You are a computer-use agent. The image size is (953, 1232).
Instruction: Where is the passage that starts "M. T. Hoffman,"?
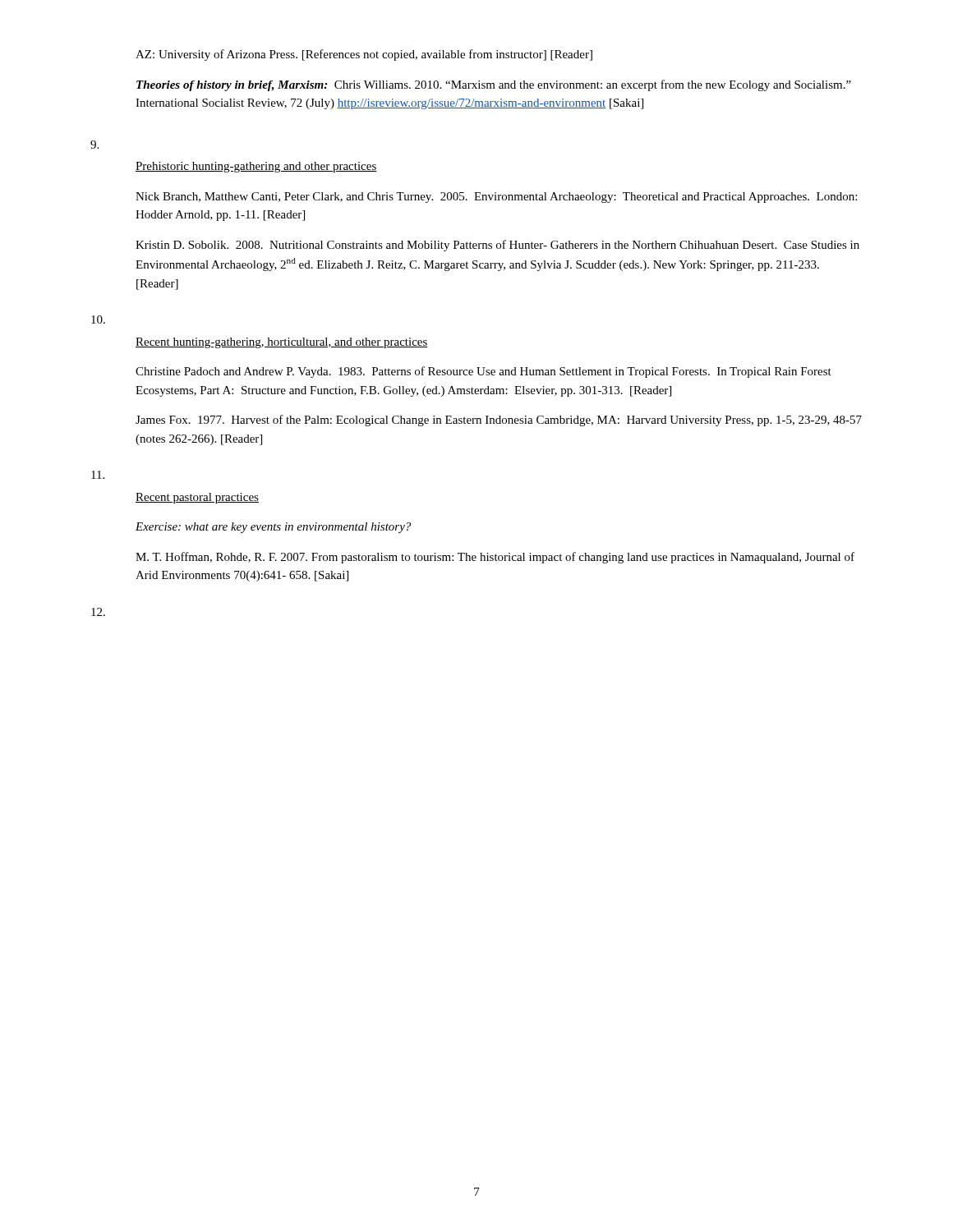point(495,566)
